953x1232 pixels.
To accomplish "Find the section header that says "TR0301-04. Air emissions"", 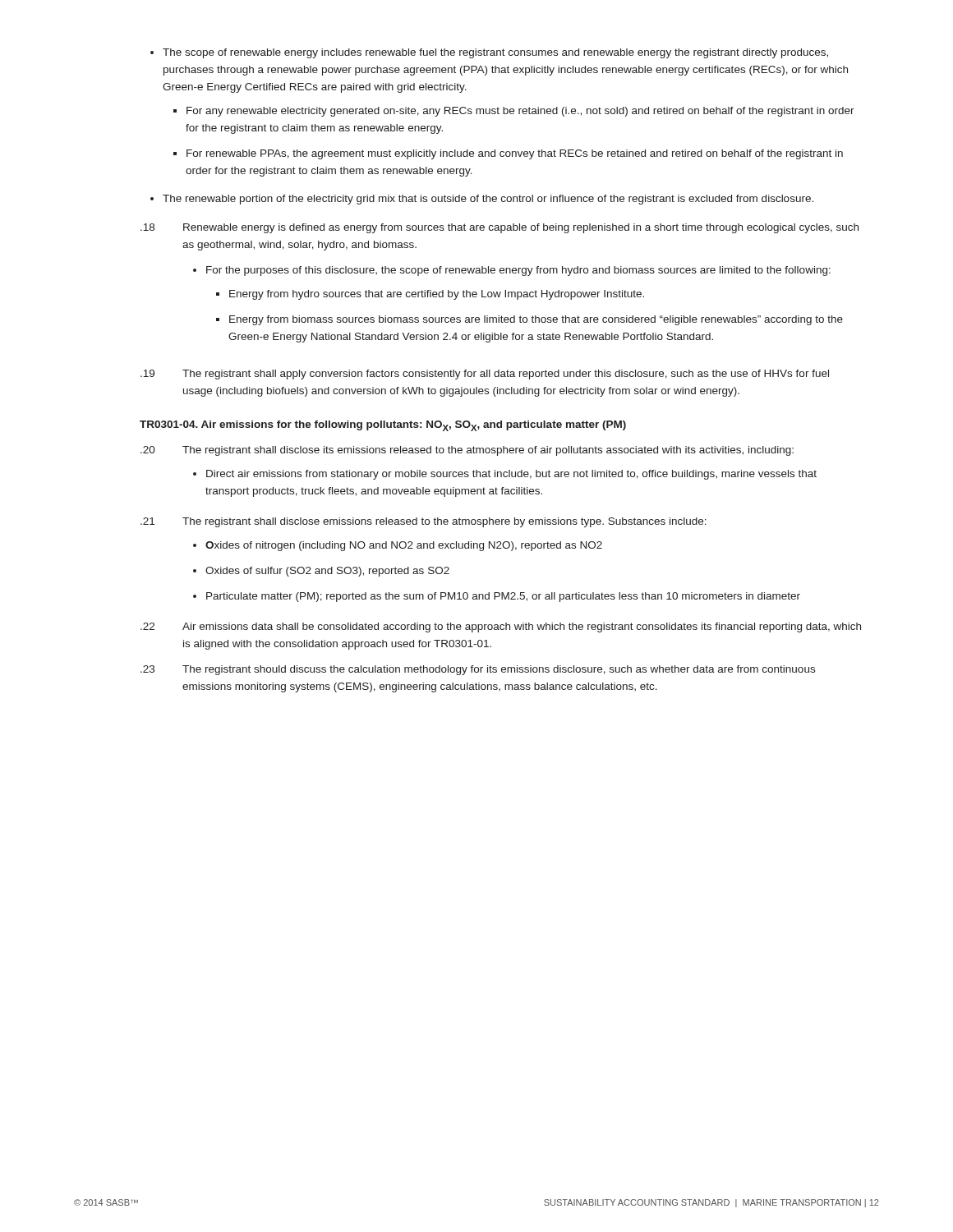I will [x=383, y=425].
